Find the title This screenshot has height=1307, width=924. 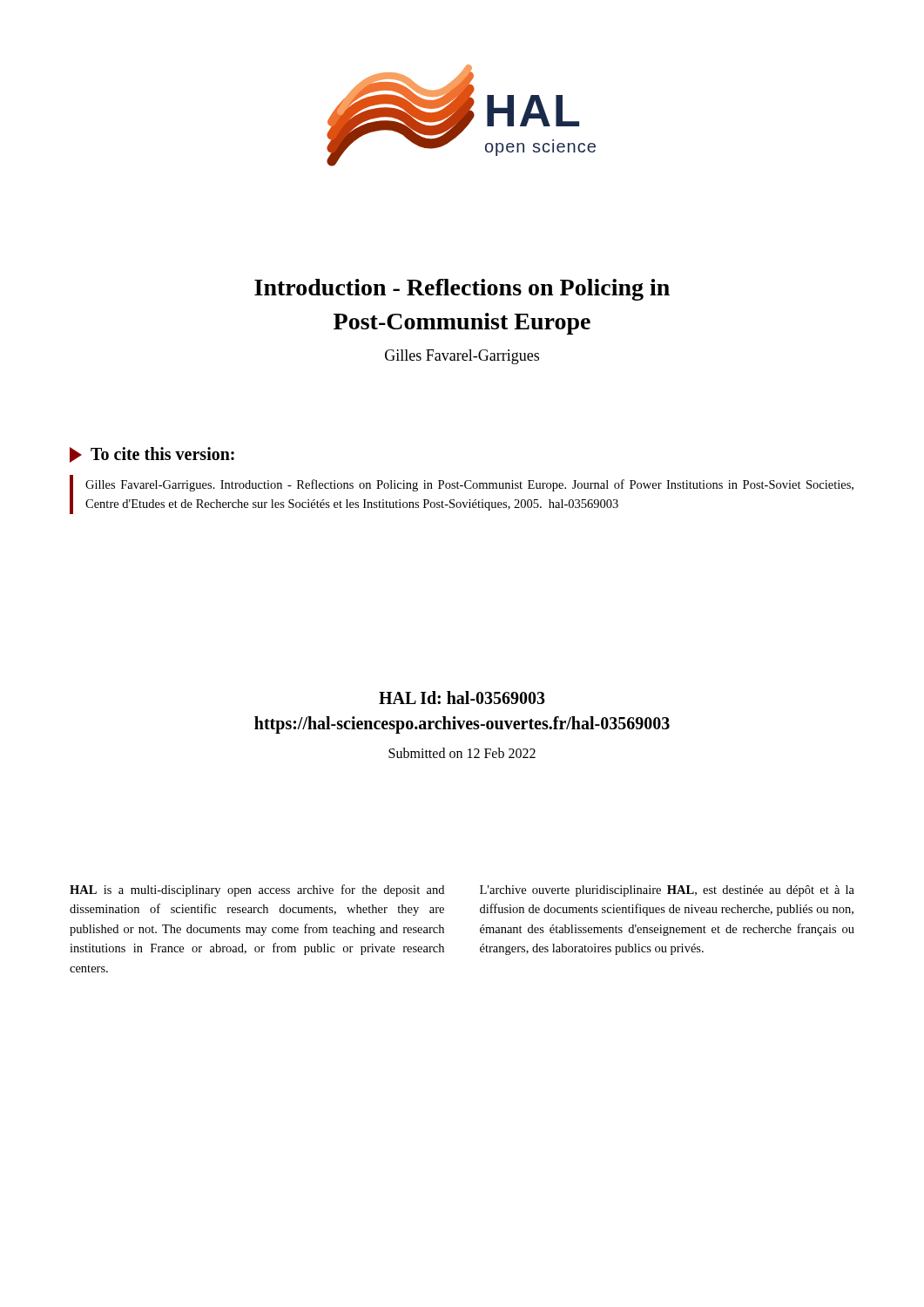pyautogui.click(x=462, y=318)
